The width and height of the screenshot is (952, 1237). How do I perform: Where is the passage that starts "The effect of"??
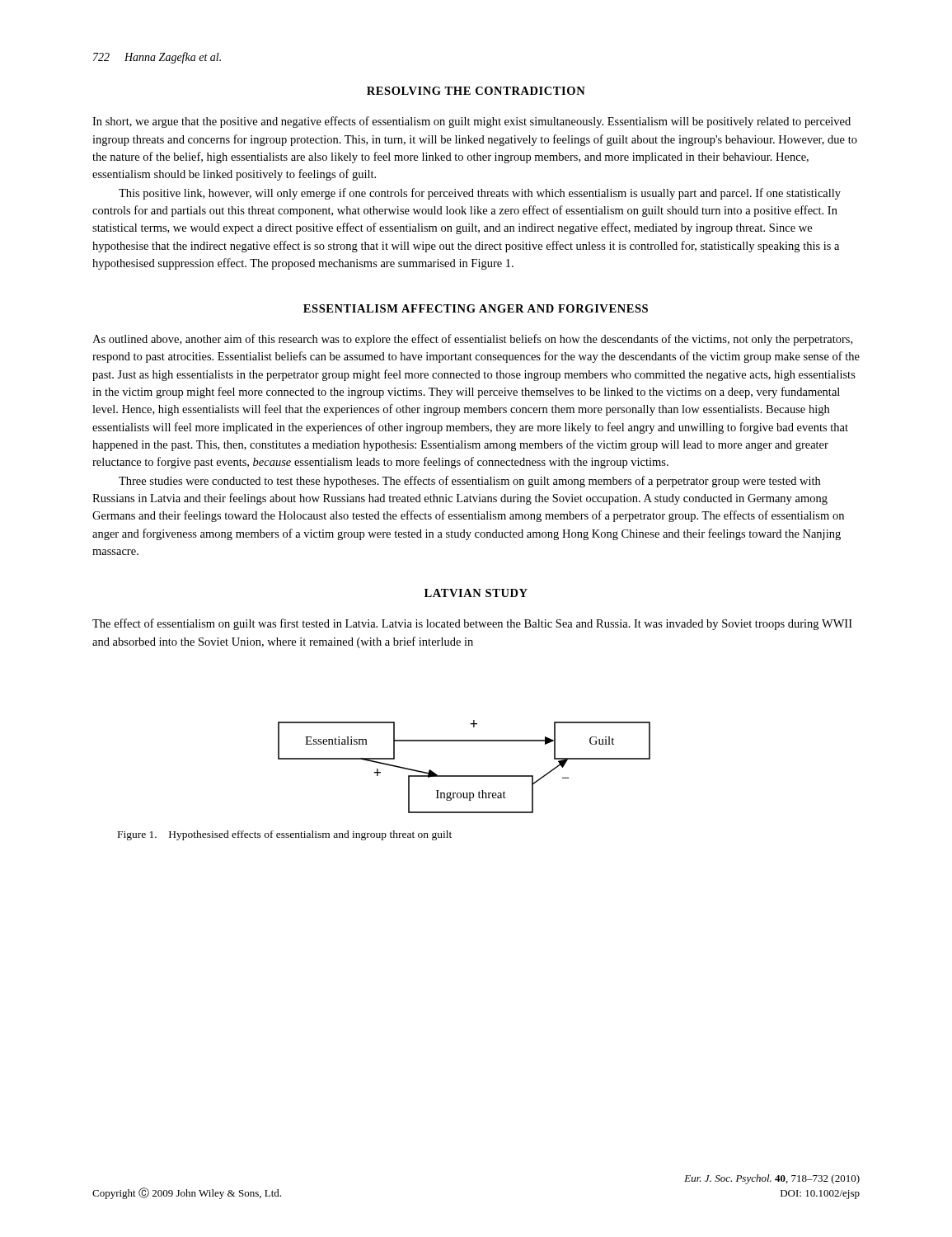pos(476,633)
